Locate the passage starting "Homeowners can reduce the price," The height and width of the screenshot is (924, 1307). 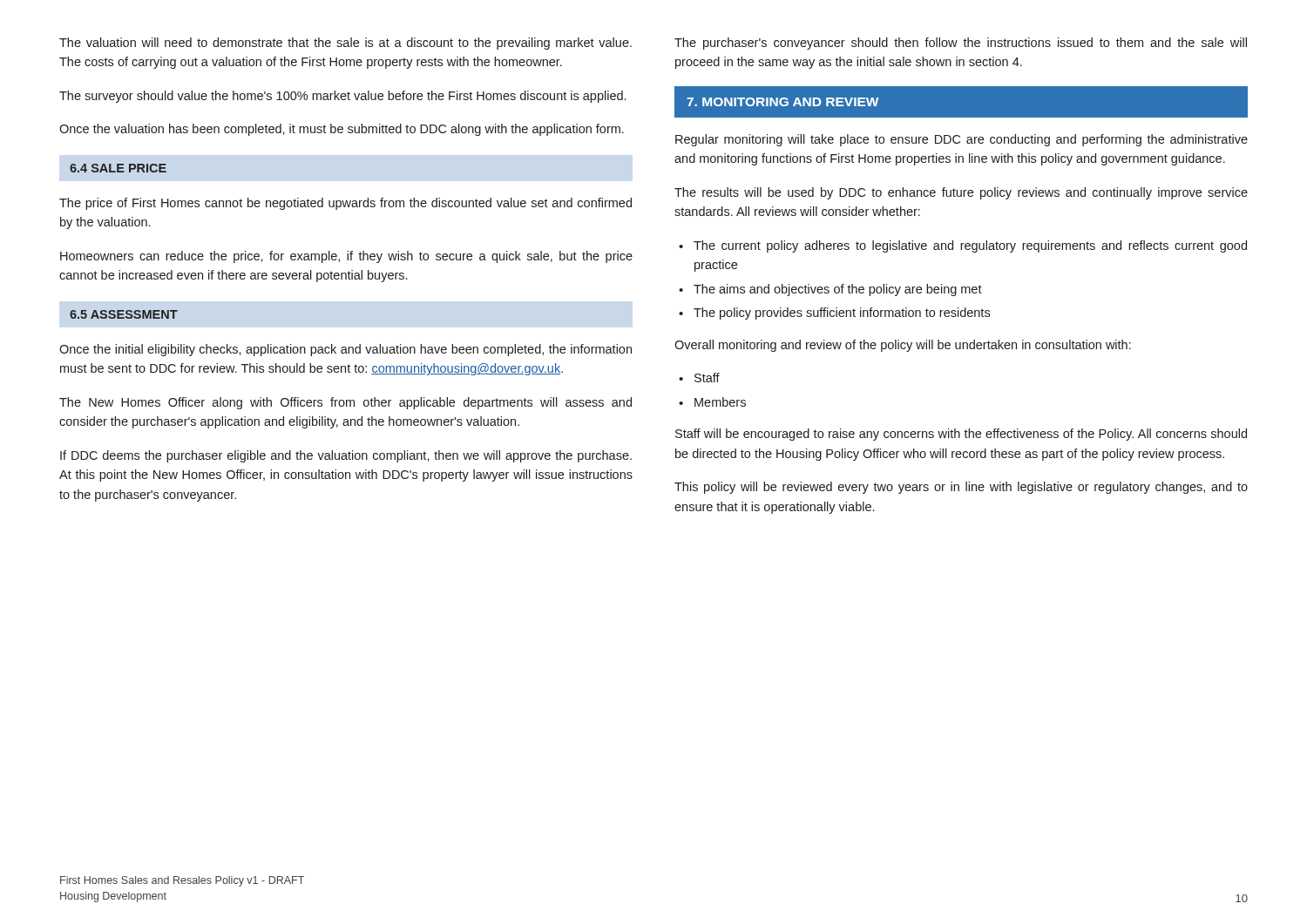[x=346, y=266]
